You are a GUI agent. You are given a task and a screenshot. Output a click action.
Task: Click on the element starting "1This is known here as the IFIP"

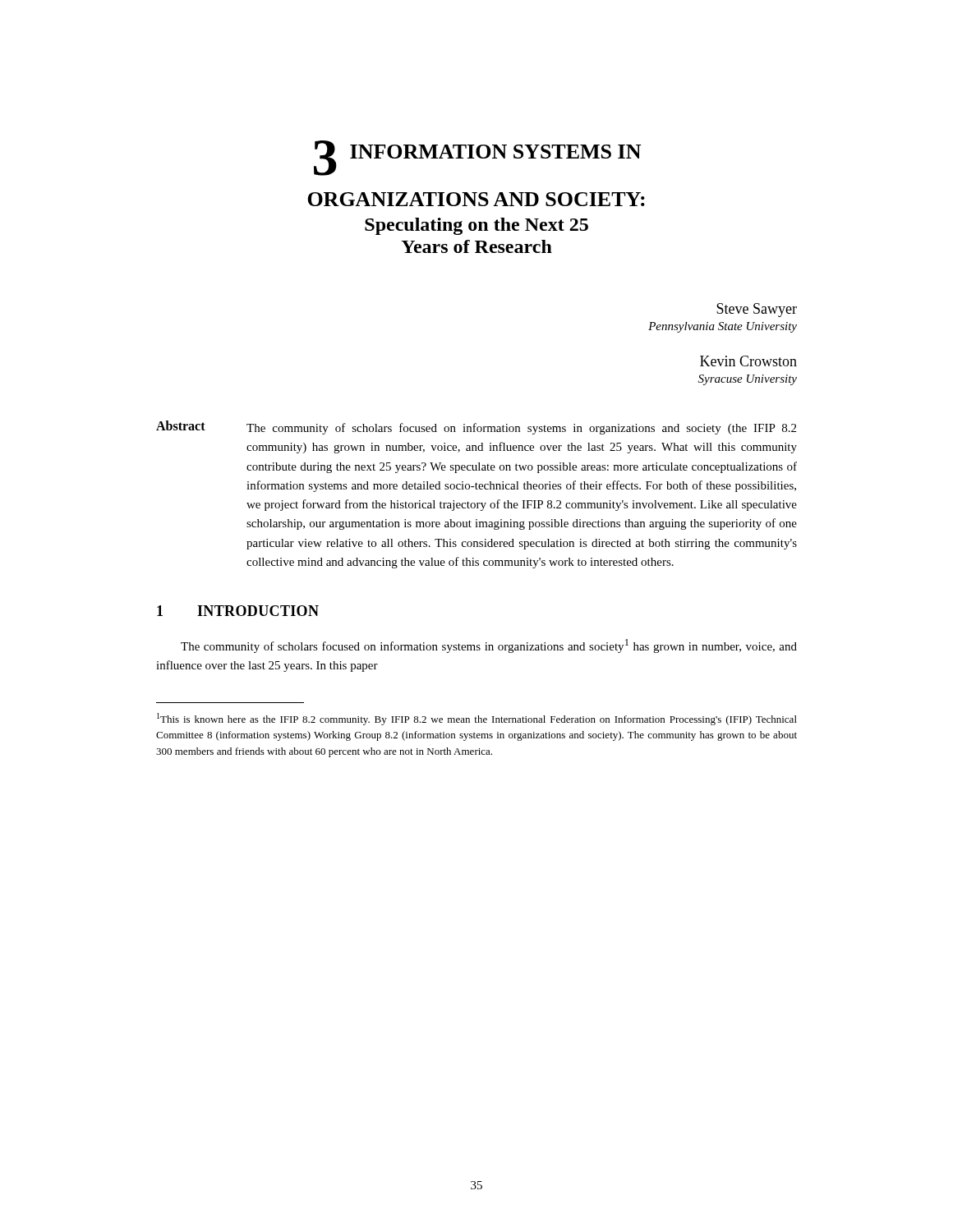476,734
